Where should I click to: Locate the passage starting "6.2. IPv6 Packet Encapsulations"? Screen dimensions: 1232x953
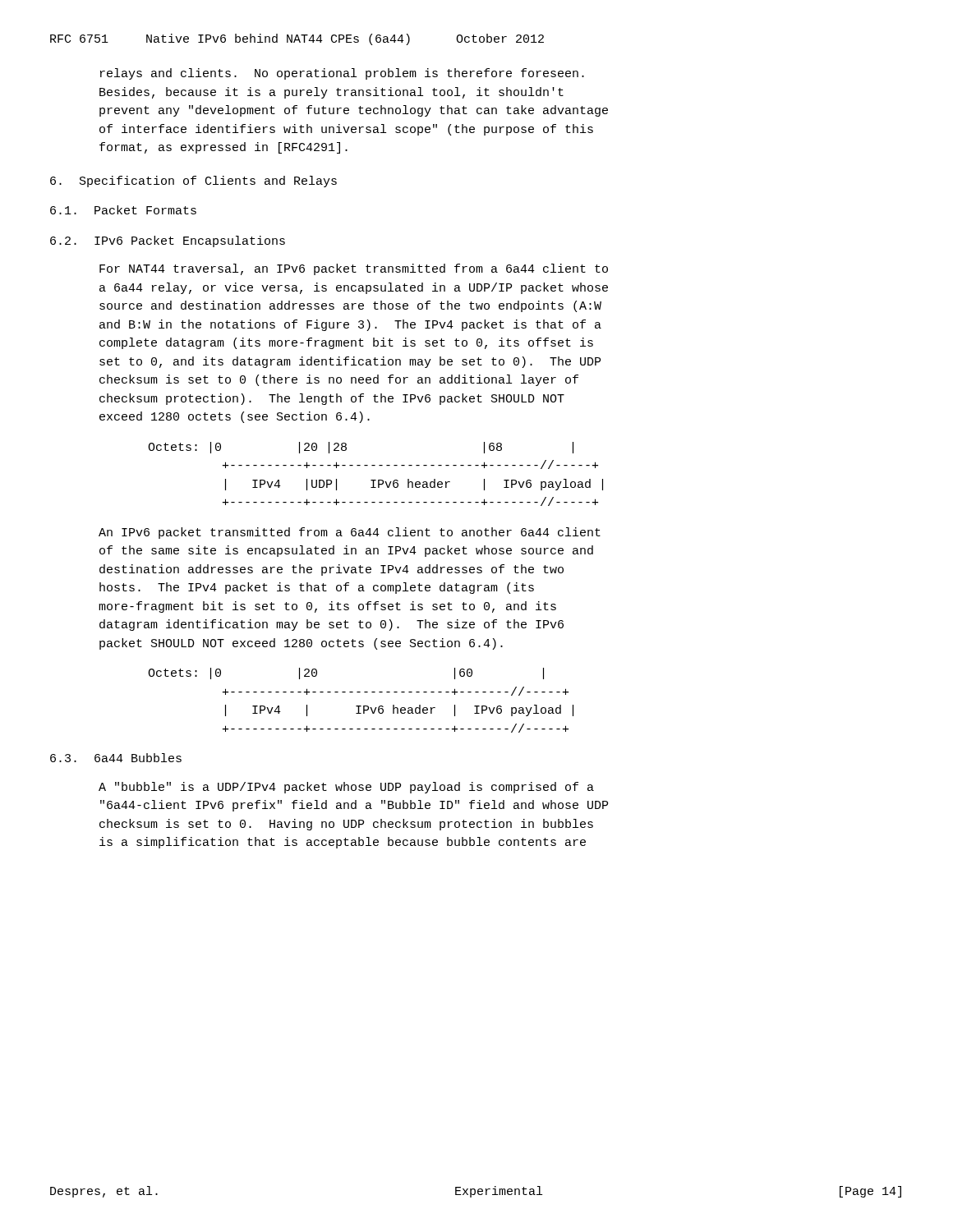coord(168,241)
